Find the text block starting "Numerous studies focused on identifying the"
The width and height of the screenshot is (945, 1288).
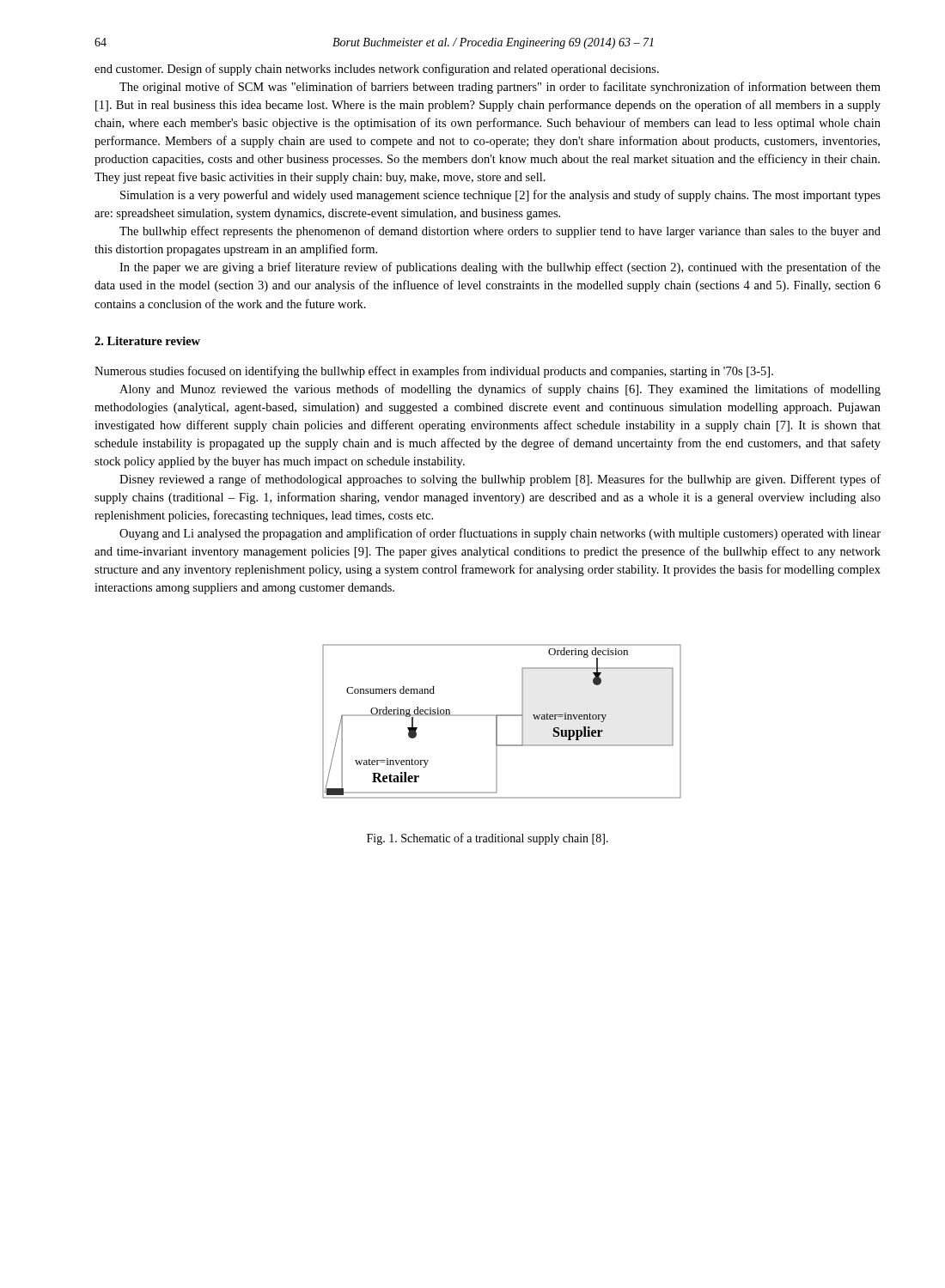pos(488,479)
